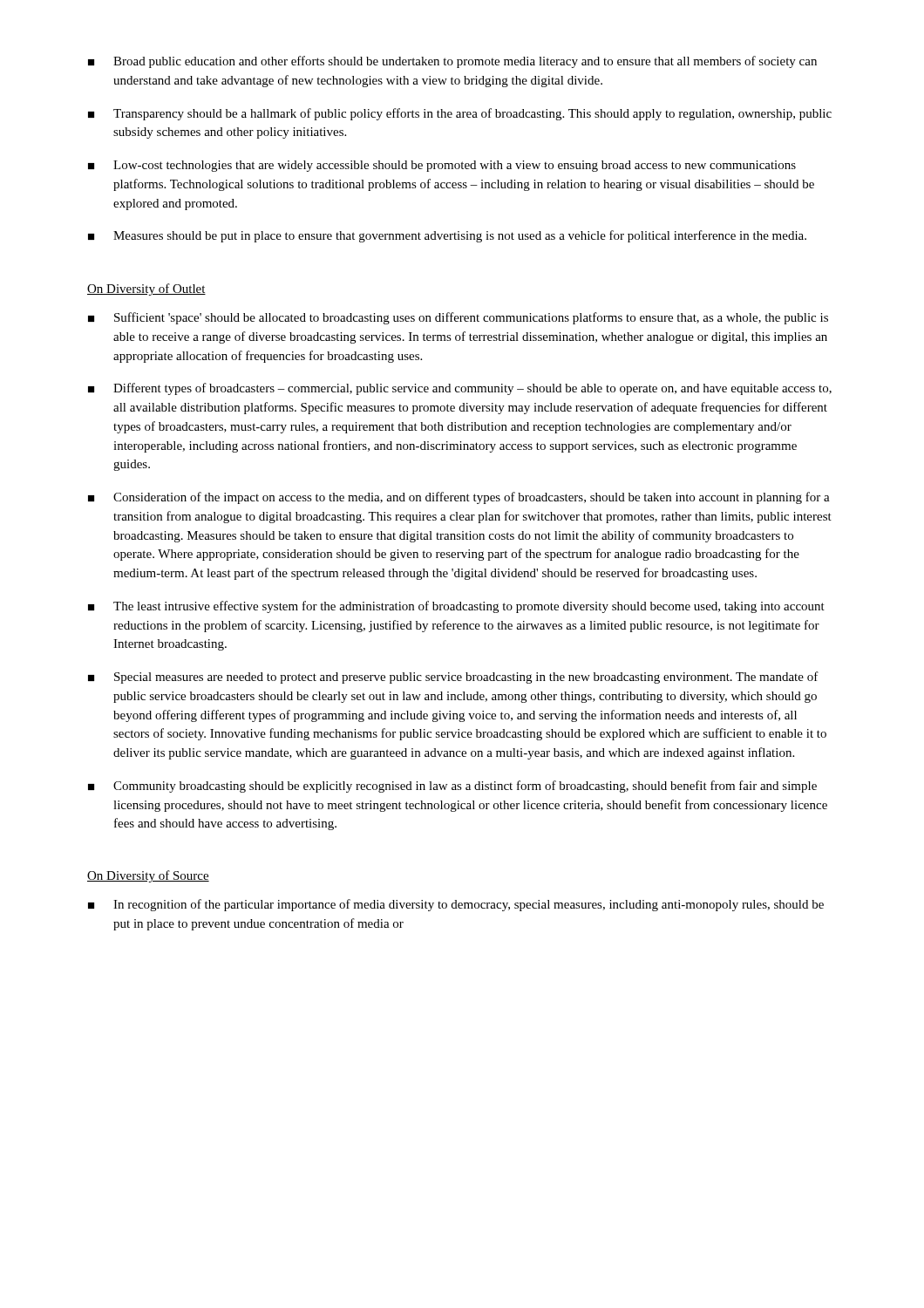This screenshot has width=924, height=1308.
Task: Point to the block beginning "■ Consideration of the impact"
Action: pos(462,536)
